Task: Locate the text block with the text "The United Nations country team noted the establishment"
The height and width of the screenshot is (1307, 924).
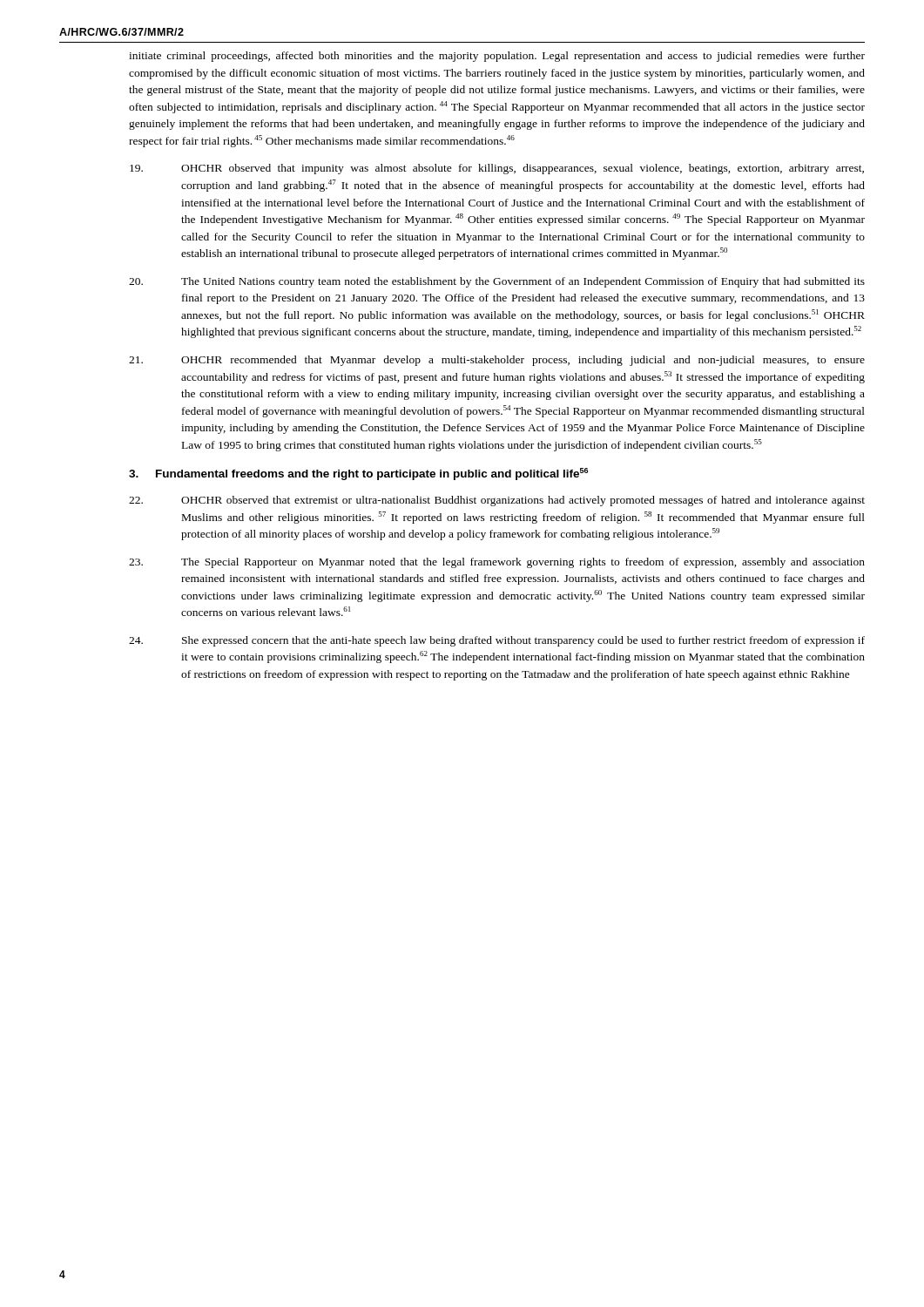Action: (497, 307)
